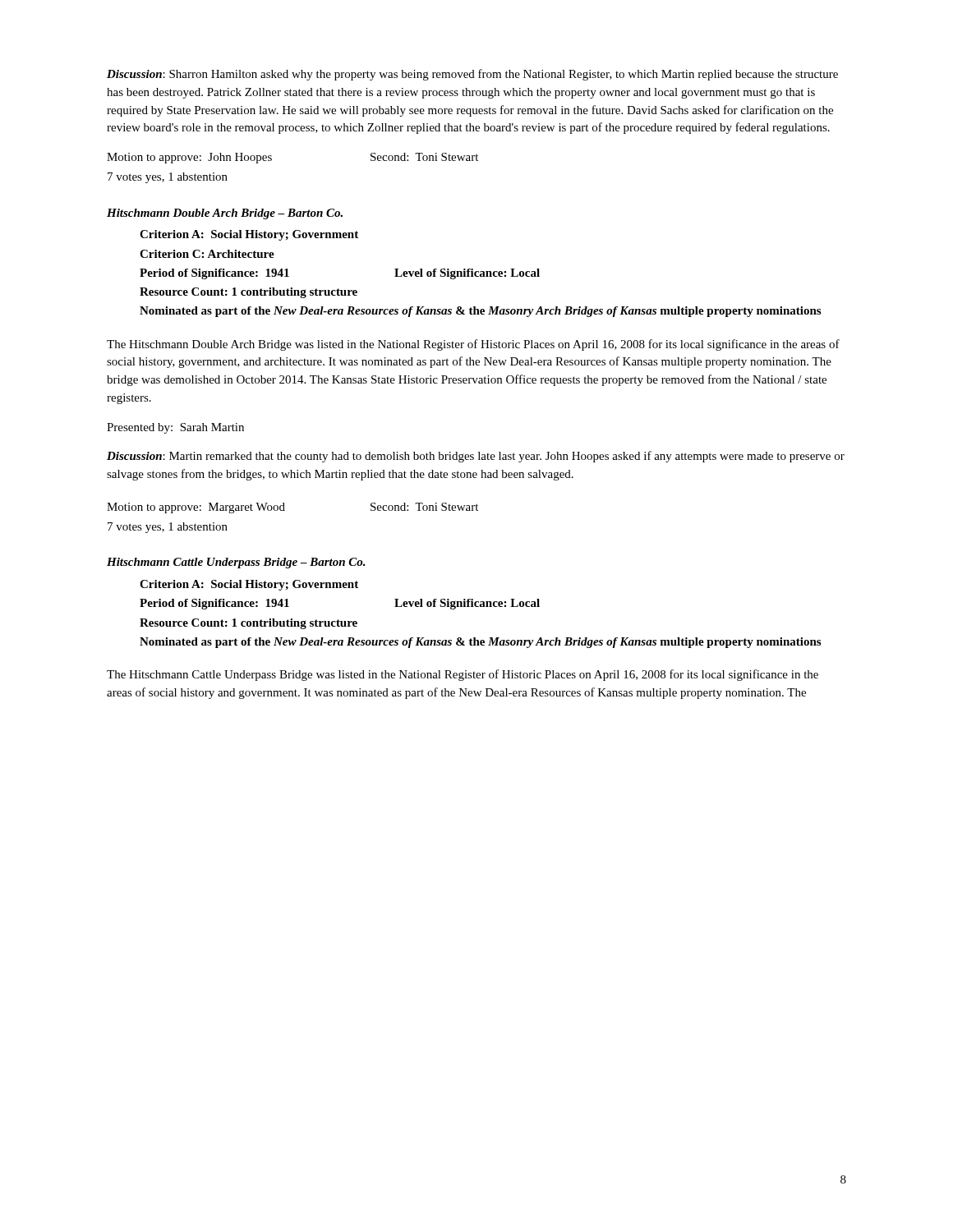Click on the region starting "Hitschmann Cattle Underpass Bridge –"

[476, 603]
